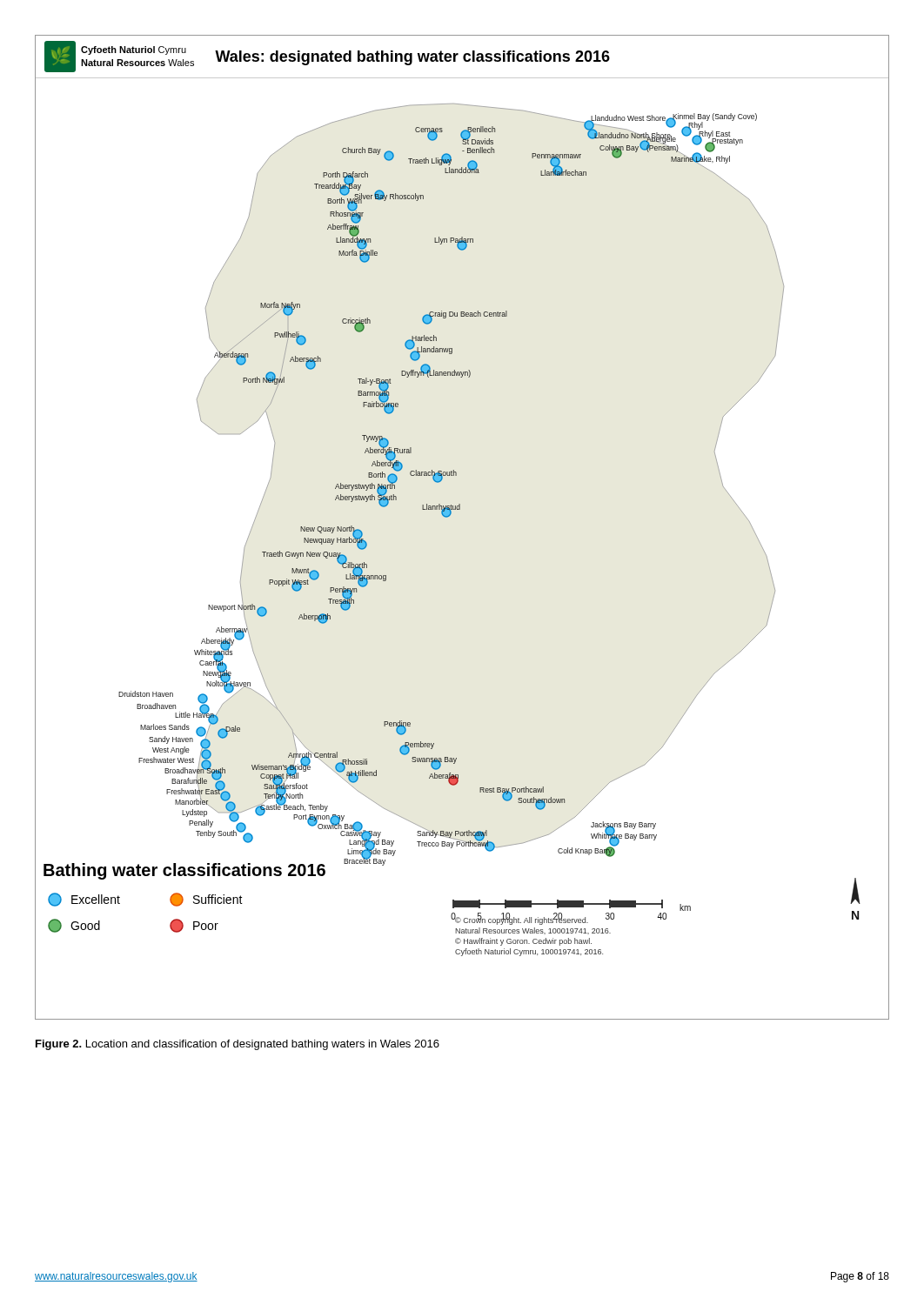The height and width of the screenshot is (1305, 924).
Task: Select a map
Action: (x=462, y=527)
